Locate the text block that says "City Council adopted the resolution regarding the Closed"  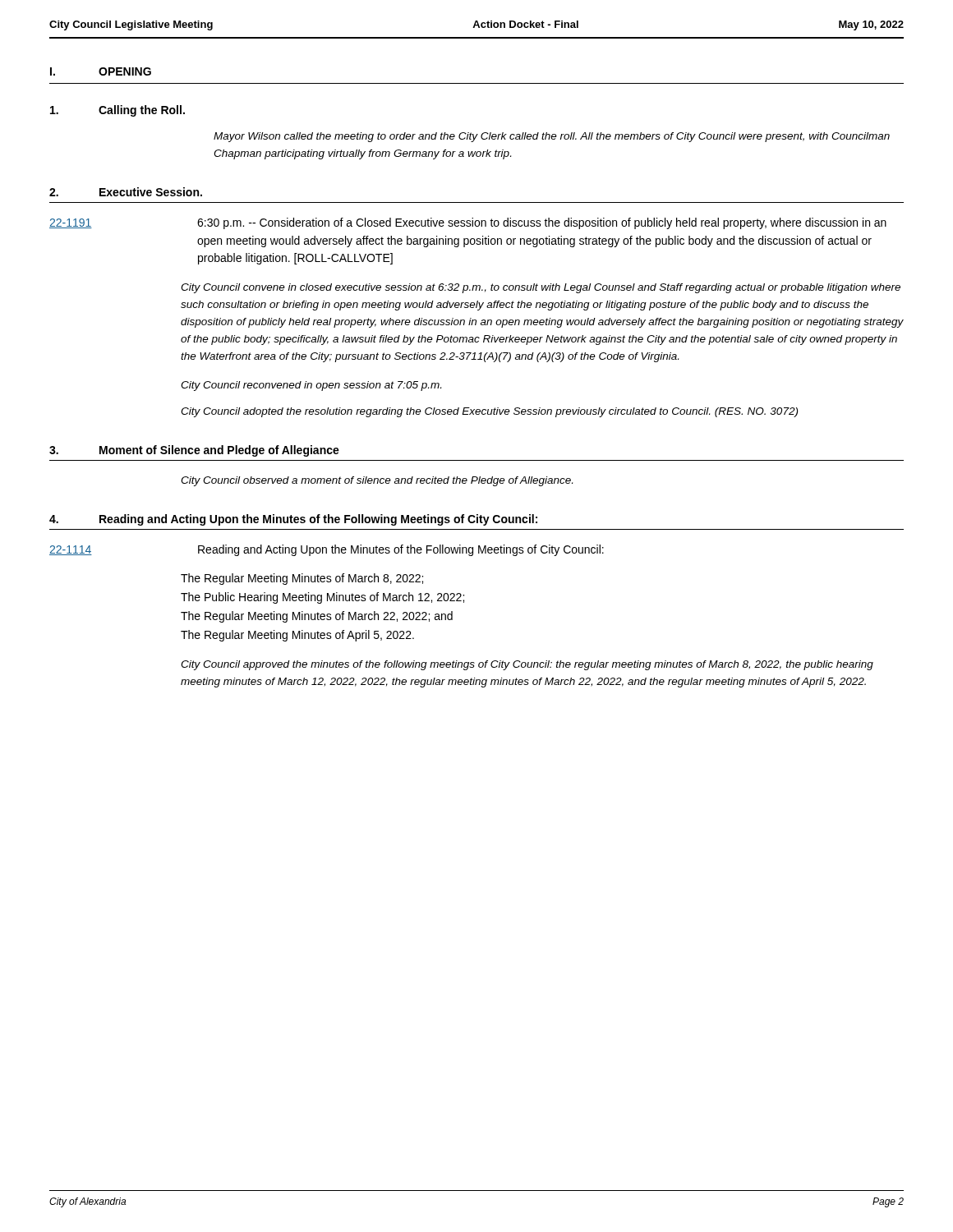(490, 411)
